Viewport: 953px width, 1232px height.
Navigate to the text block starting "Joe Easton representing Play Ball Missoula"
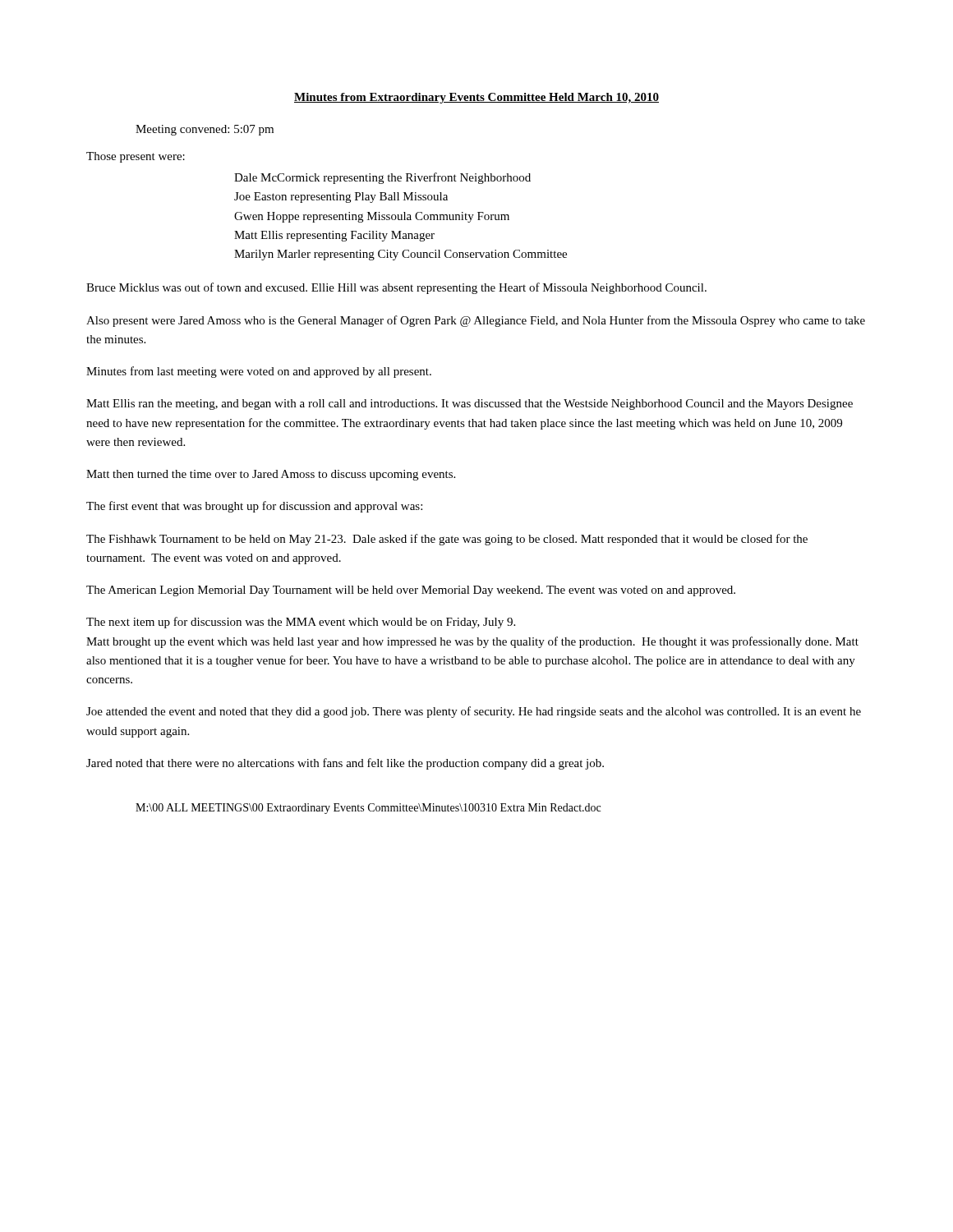pos(341,197)
